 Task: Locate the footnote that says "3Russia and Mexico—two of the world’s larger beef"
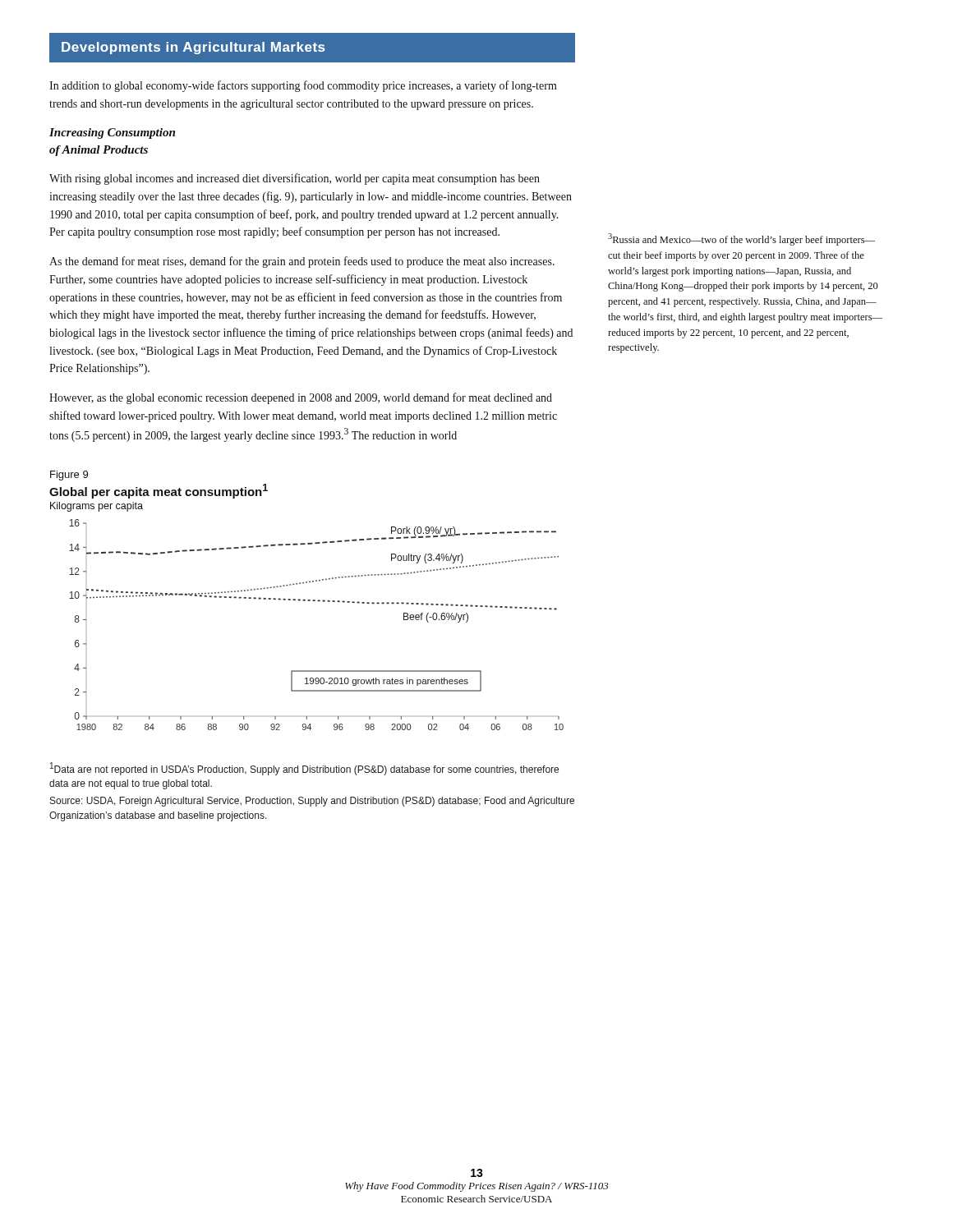click(745, 293)
